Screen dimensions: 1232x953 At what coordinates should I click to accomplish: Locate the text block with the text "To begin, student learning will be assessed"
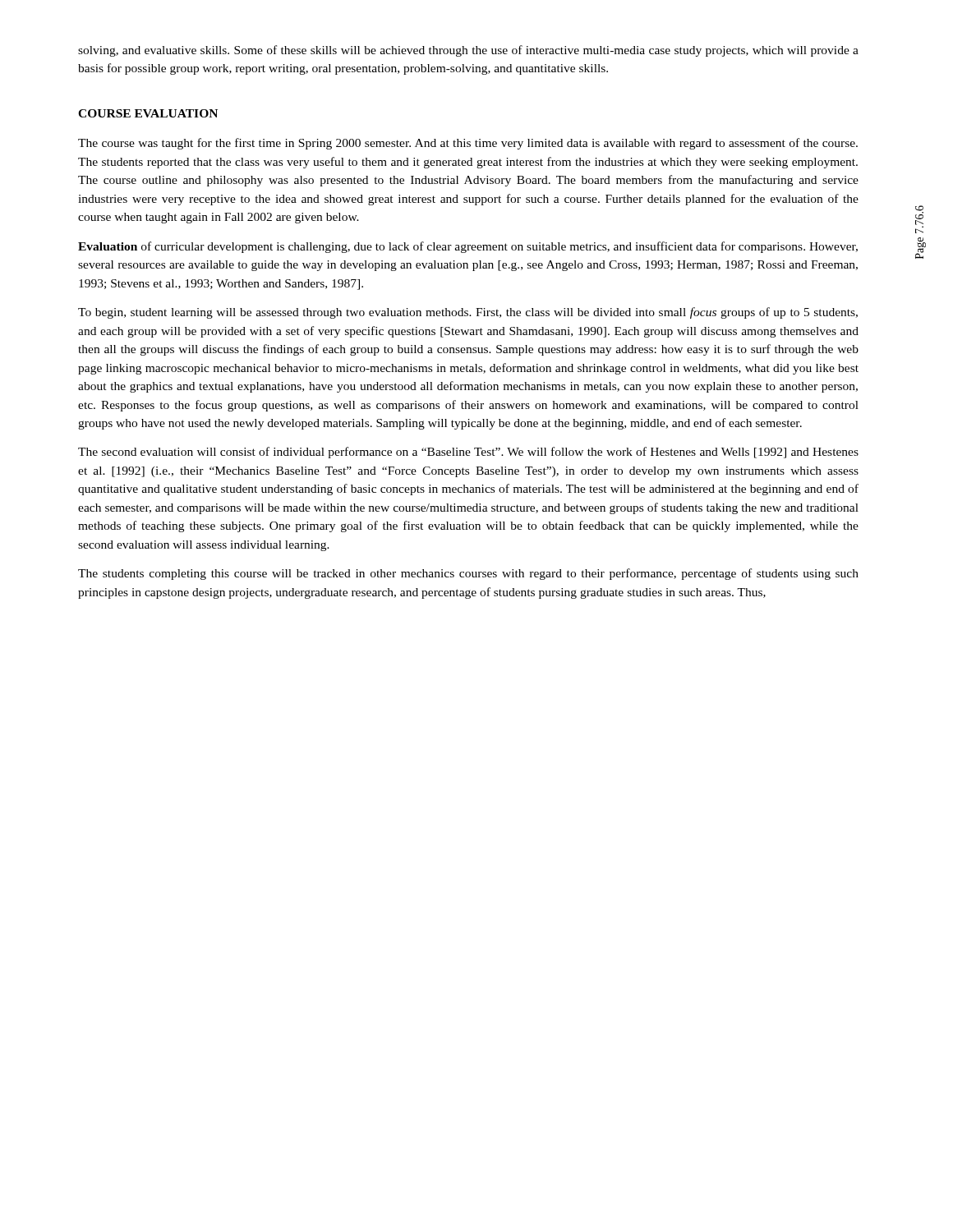click(x=468, y=367)
